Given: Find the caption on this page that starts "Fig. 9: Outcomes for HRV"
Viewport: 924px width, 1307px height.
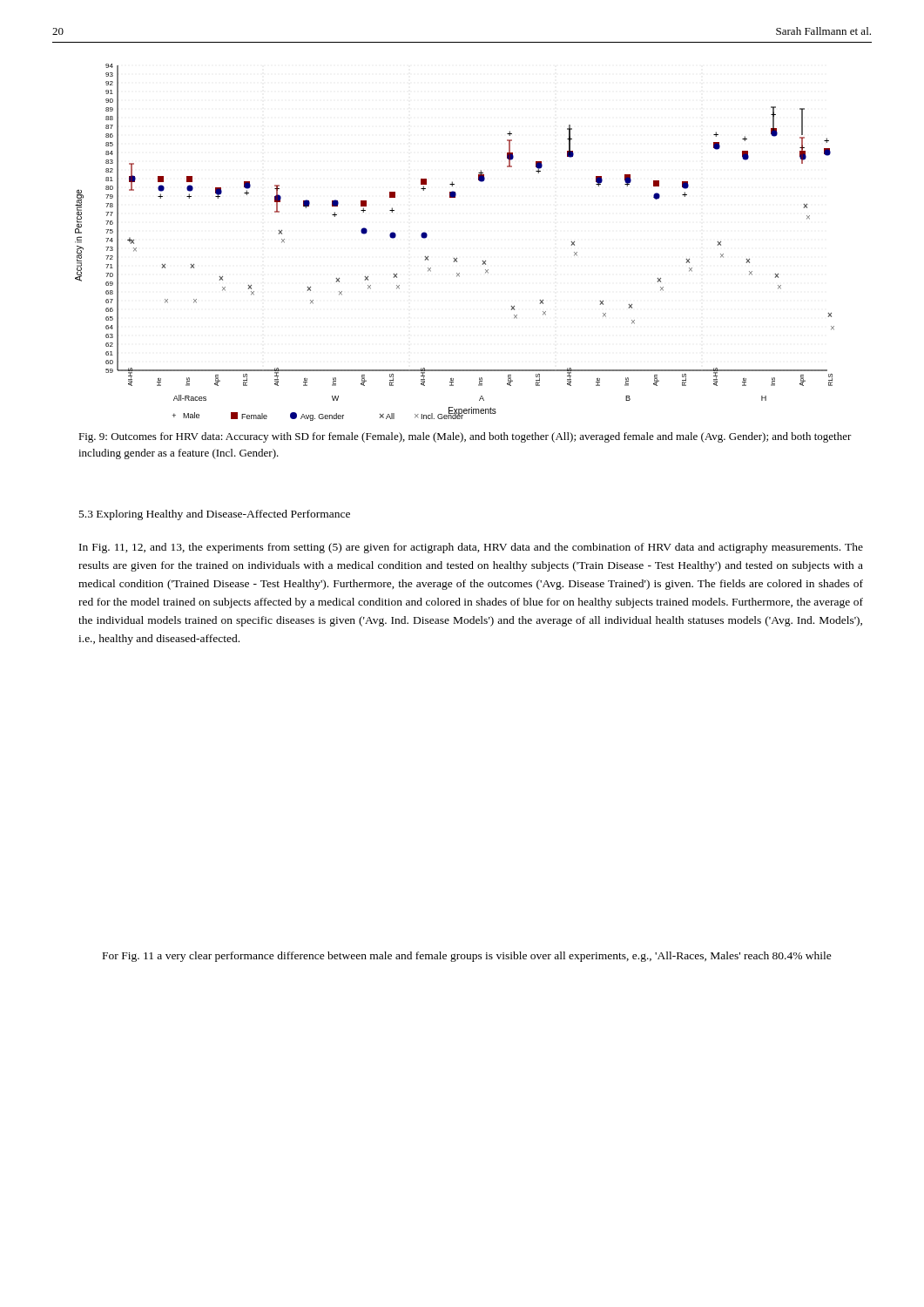Looking at the screenshot, I should pos(465,444).
